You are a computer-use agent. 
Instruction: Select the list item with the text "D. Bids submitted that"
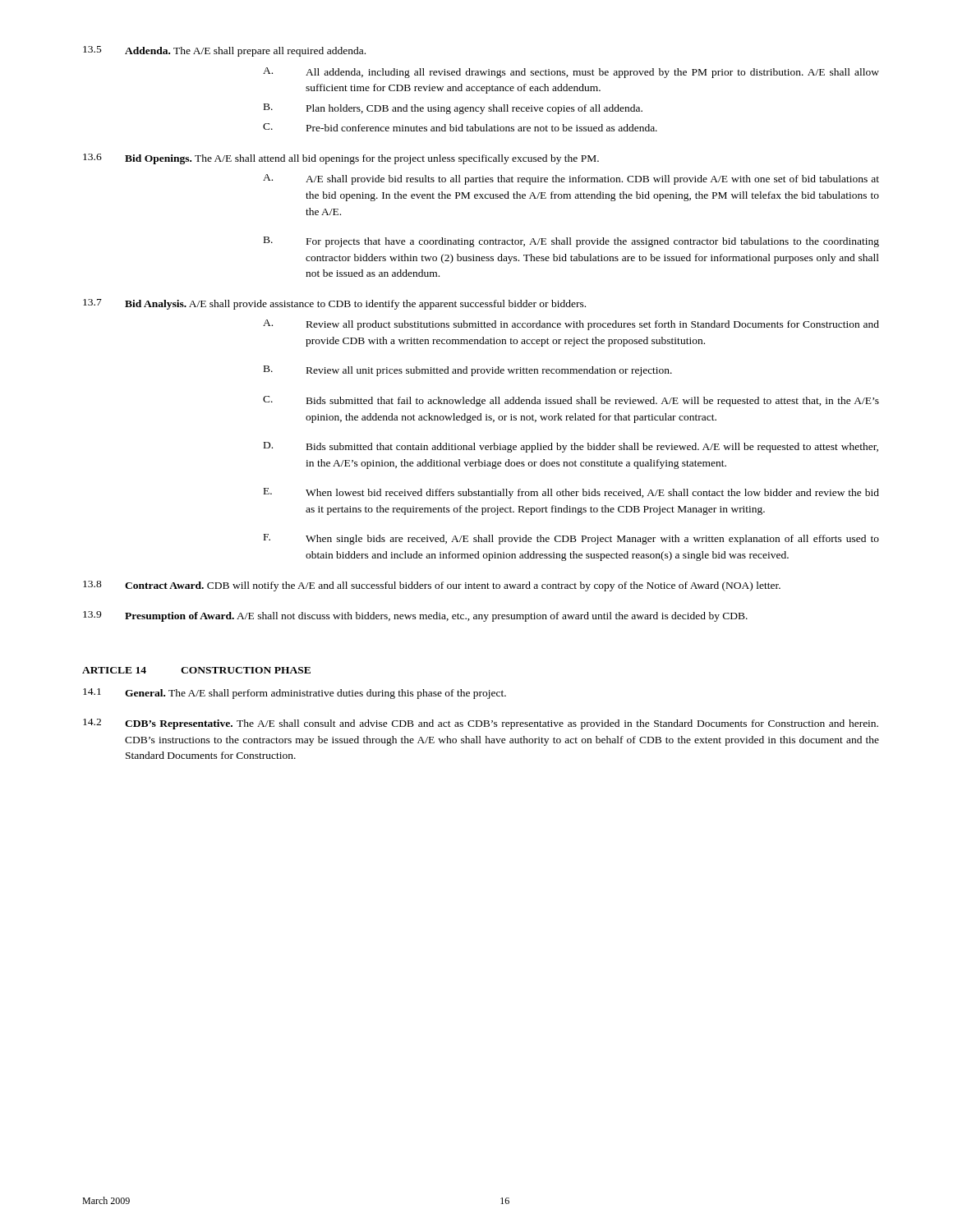pos(571,455)
